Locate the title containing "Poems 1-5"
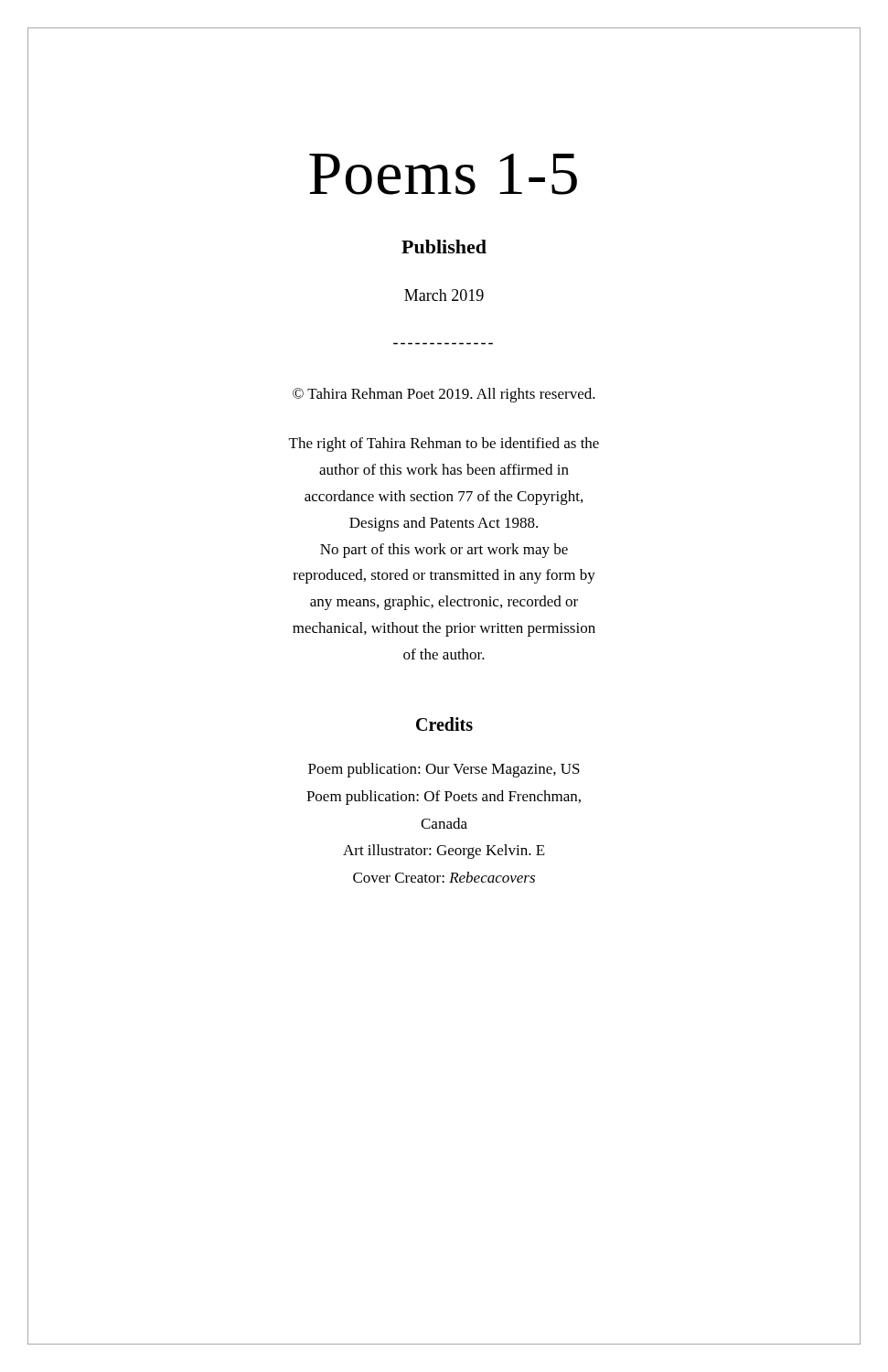 [x=444, y=173]
